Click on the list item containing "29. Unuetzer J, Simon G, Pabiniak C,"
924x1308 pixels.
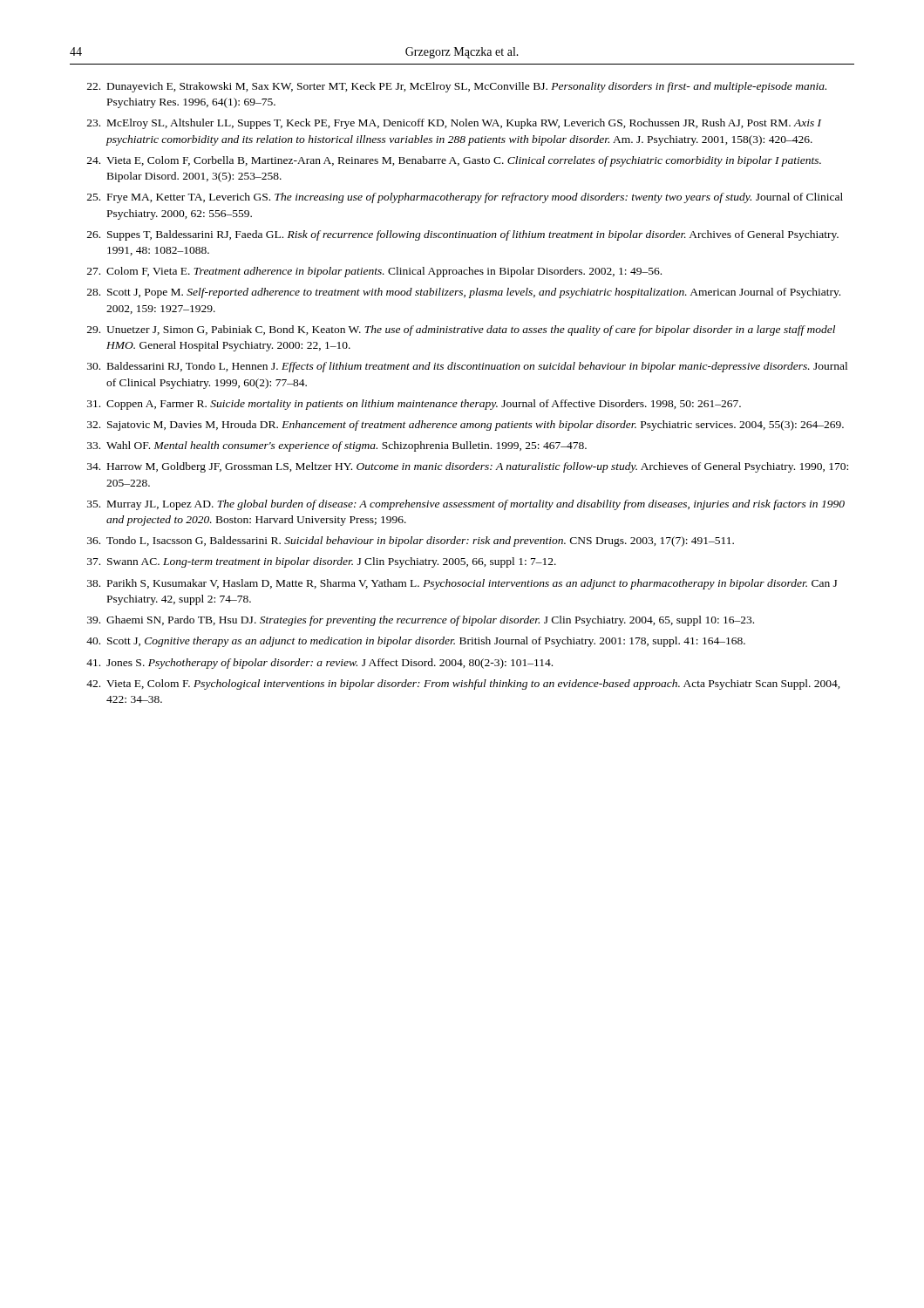[462, 338]
